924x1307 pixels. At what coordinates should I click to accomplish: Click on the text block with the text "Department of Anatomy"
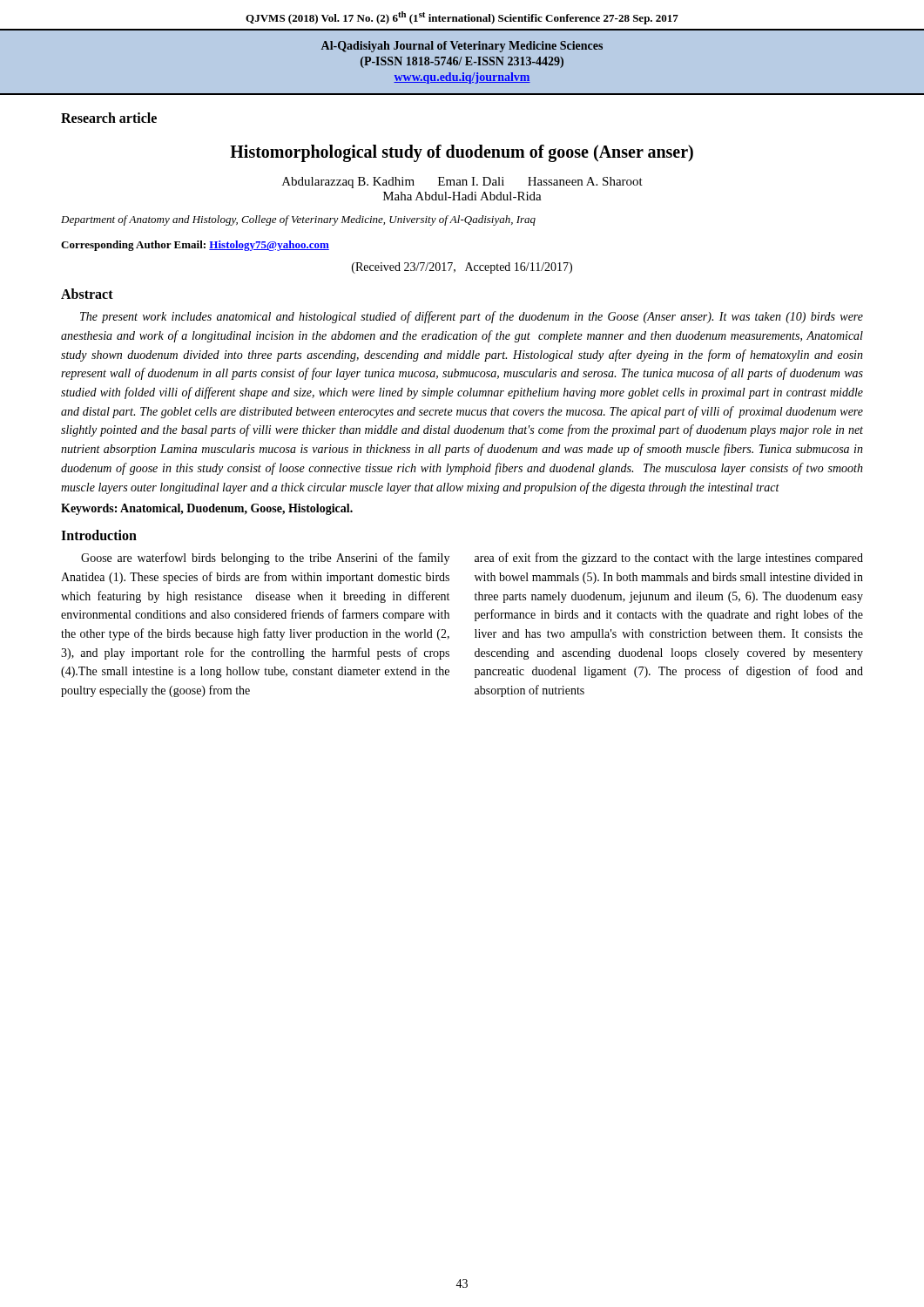tap(462, 233)
